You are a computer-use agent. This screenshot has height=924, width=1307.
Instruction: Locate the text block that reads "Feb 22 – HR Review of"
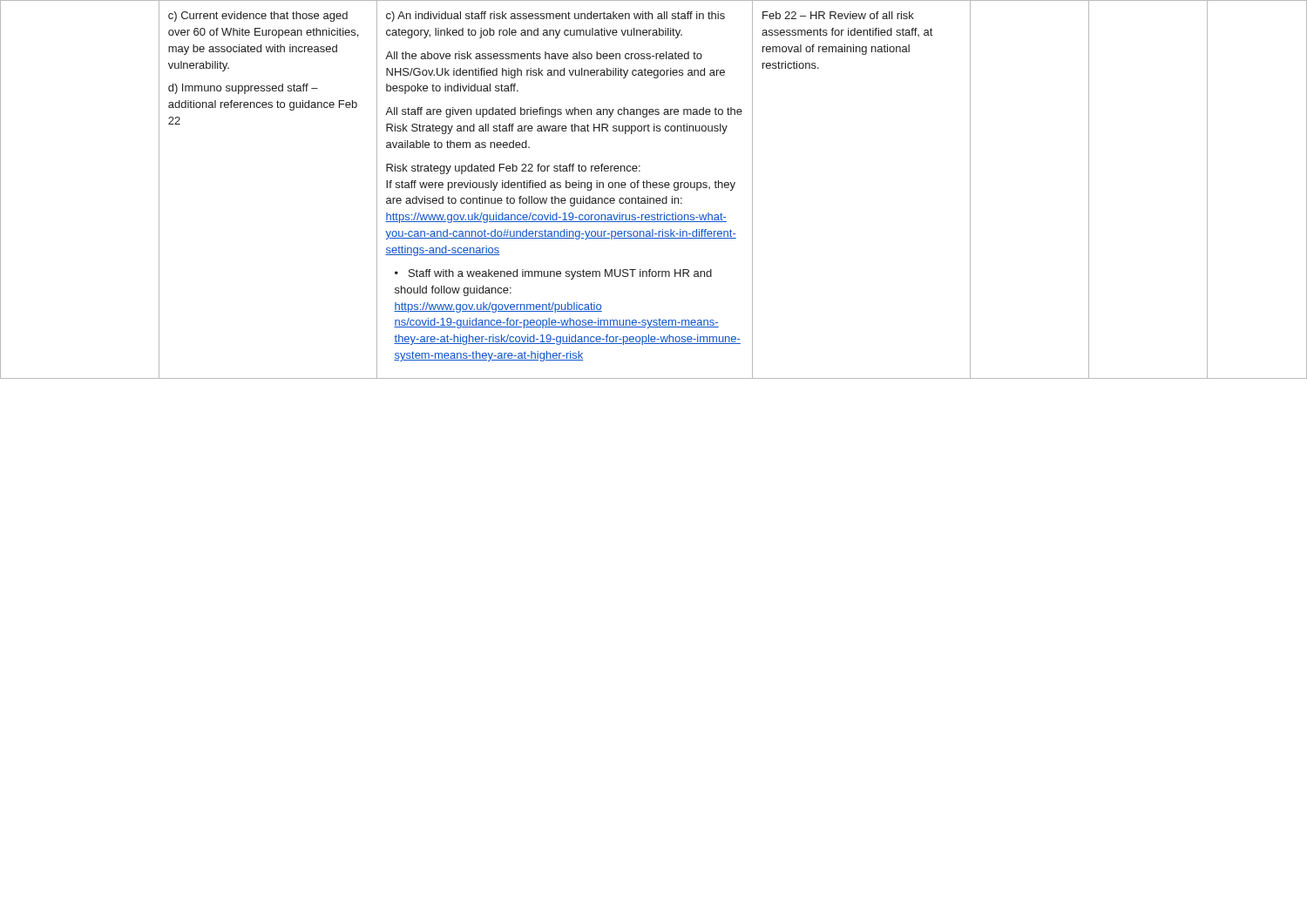861,41
